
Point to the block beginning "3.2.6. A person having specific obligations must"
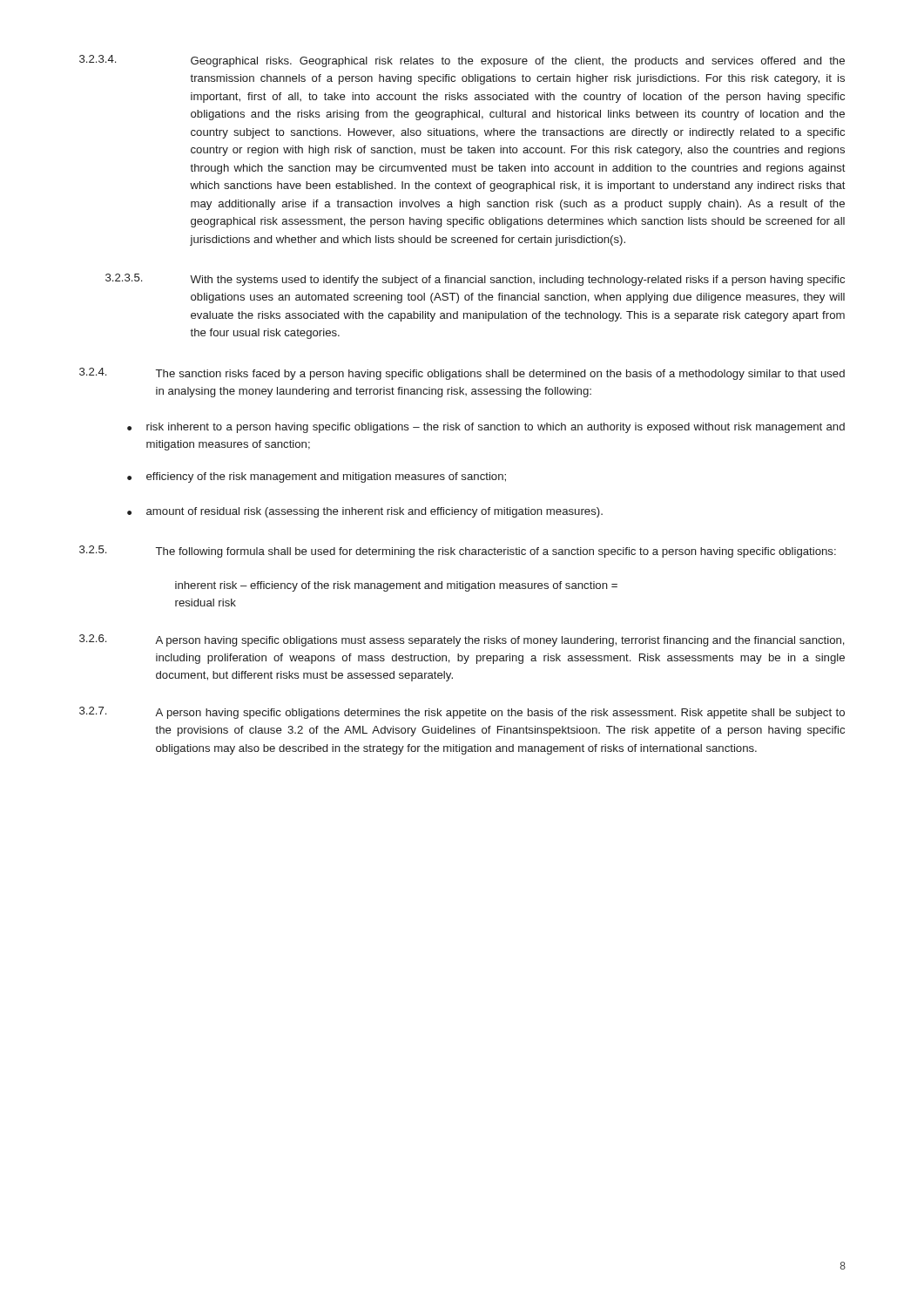(462, 658)
